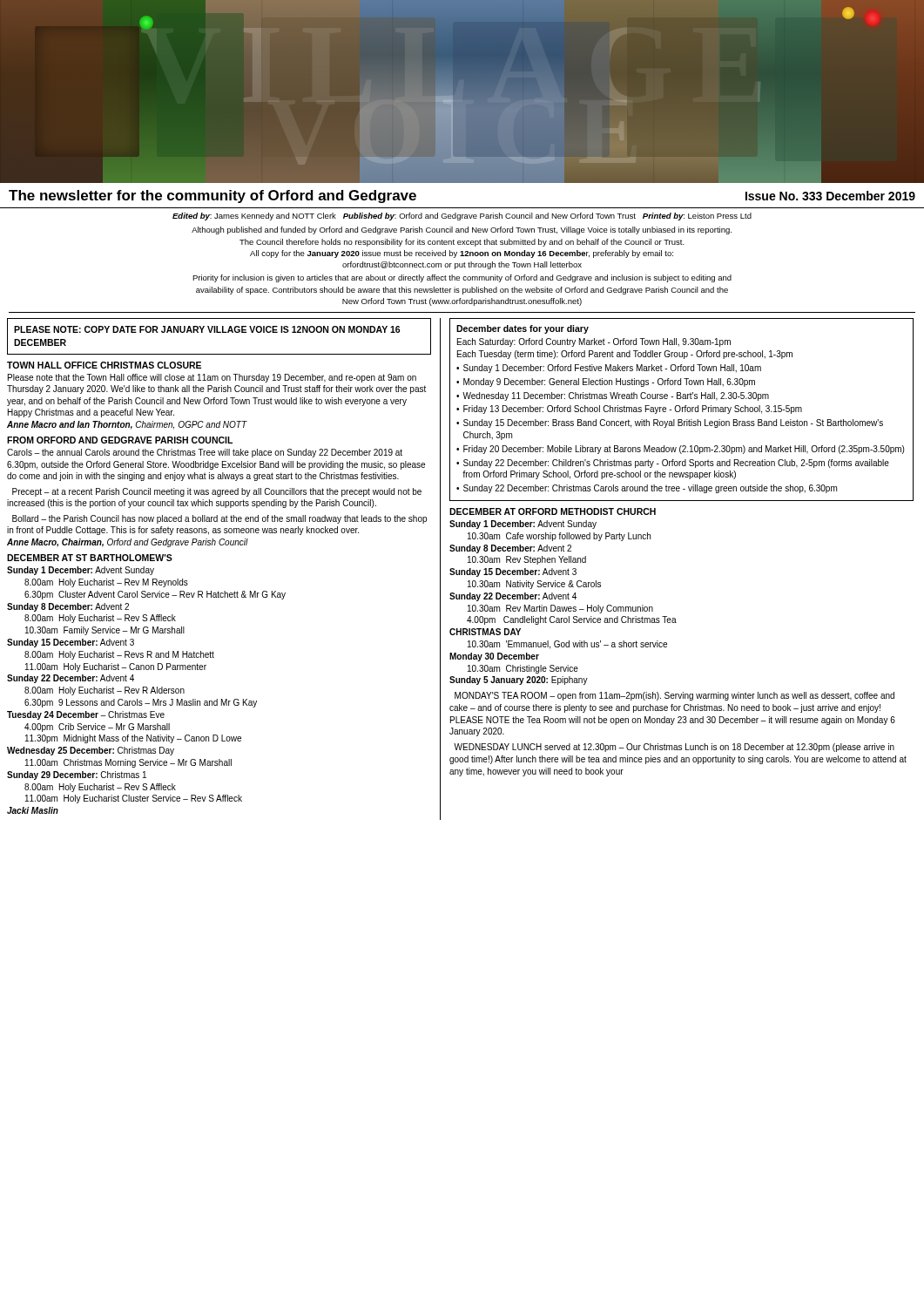The image size is (924, 1307).
Task: Find the region starting "•Friday 20 December: Mobile Library at"
Action: [681, 449]
